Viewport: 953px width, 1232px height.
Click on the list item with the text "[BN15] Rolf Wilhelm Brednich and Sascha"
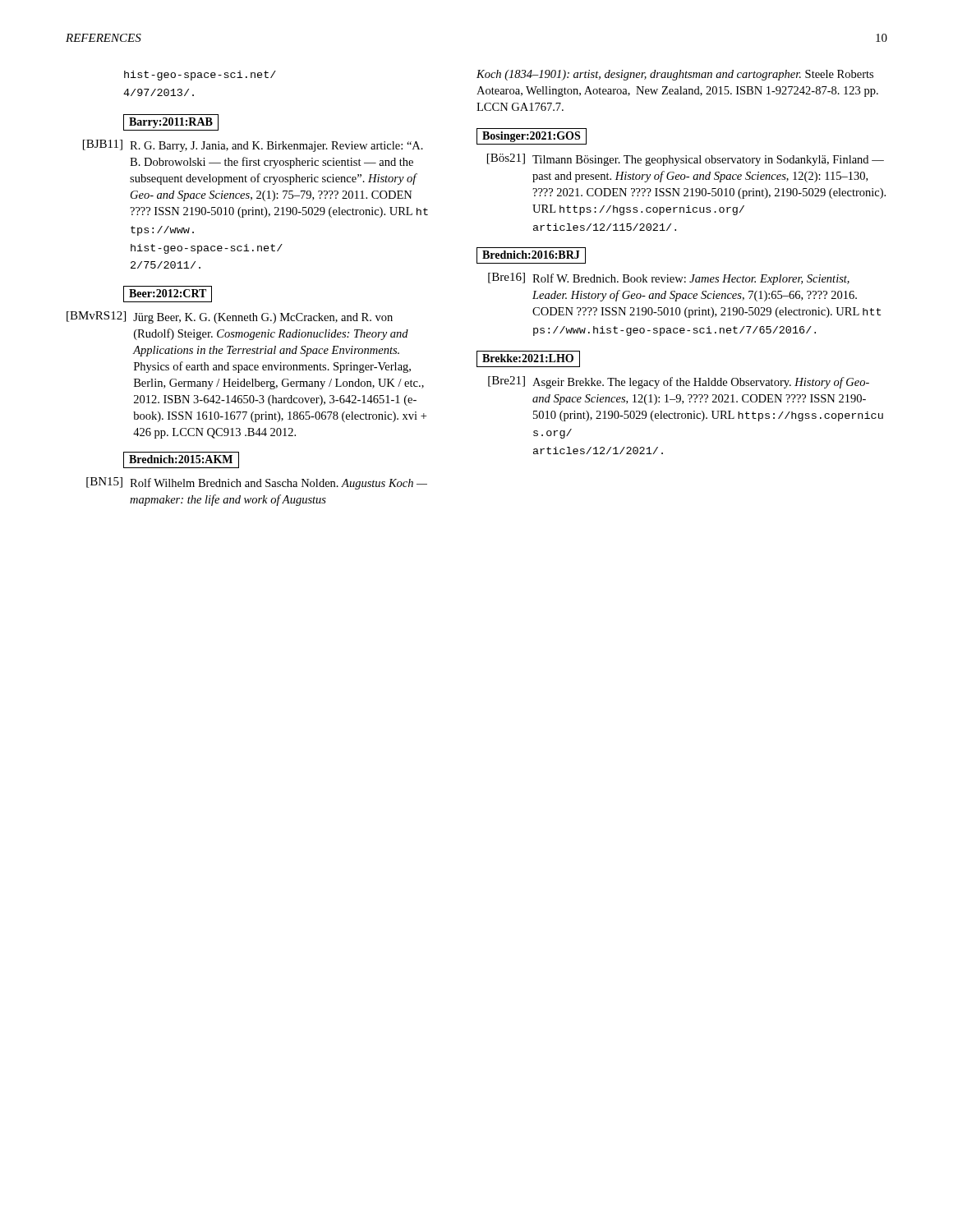[x=251, y=491]
